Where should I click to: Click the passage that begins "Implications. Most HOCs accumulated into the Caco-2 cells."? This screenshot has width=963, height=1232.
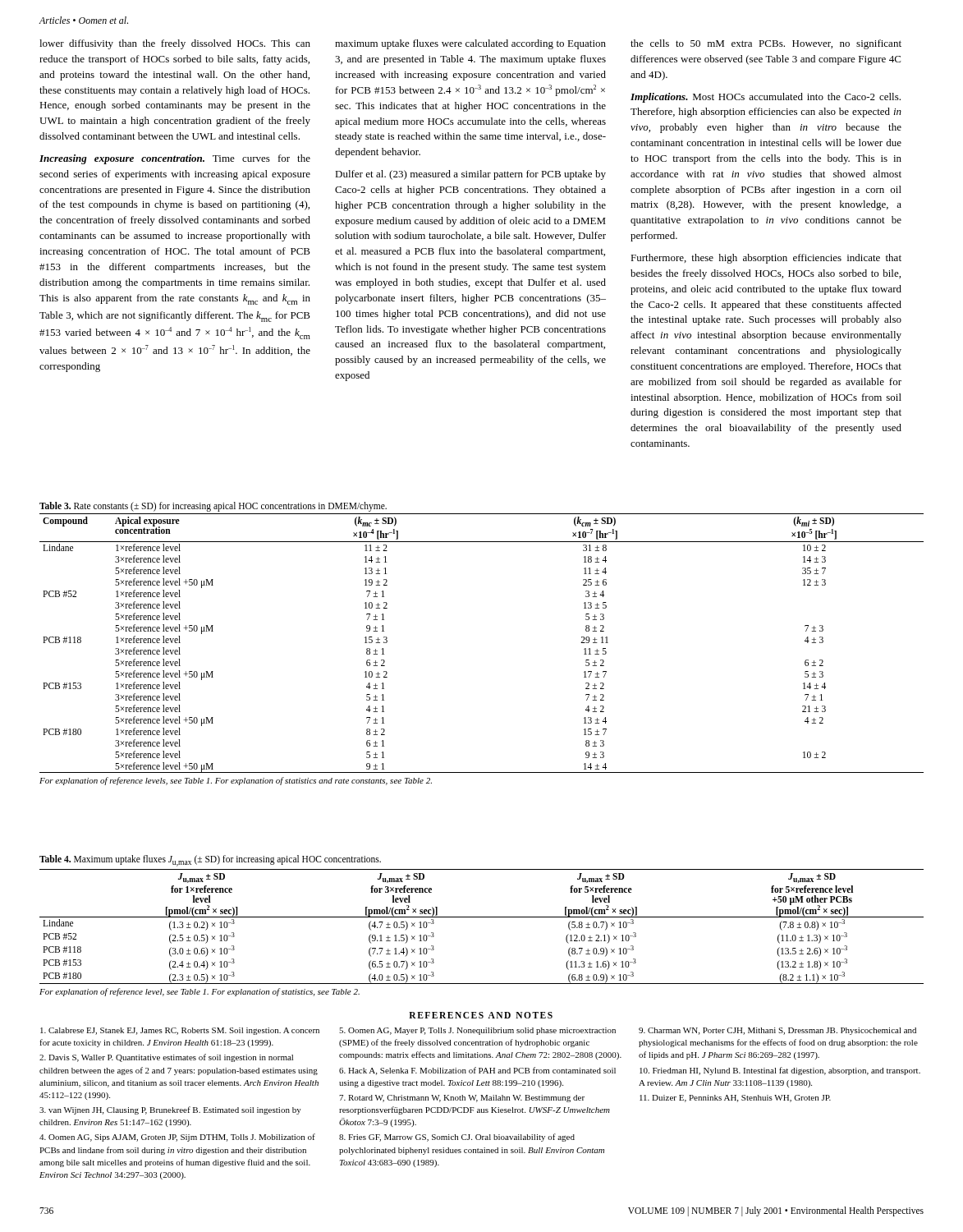click(766, 167)
